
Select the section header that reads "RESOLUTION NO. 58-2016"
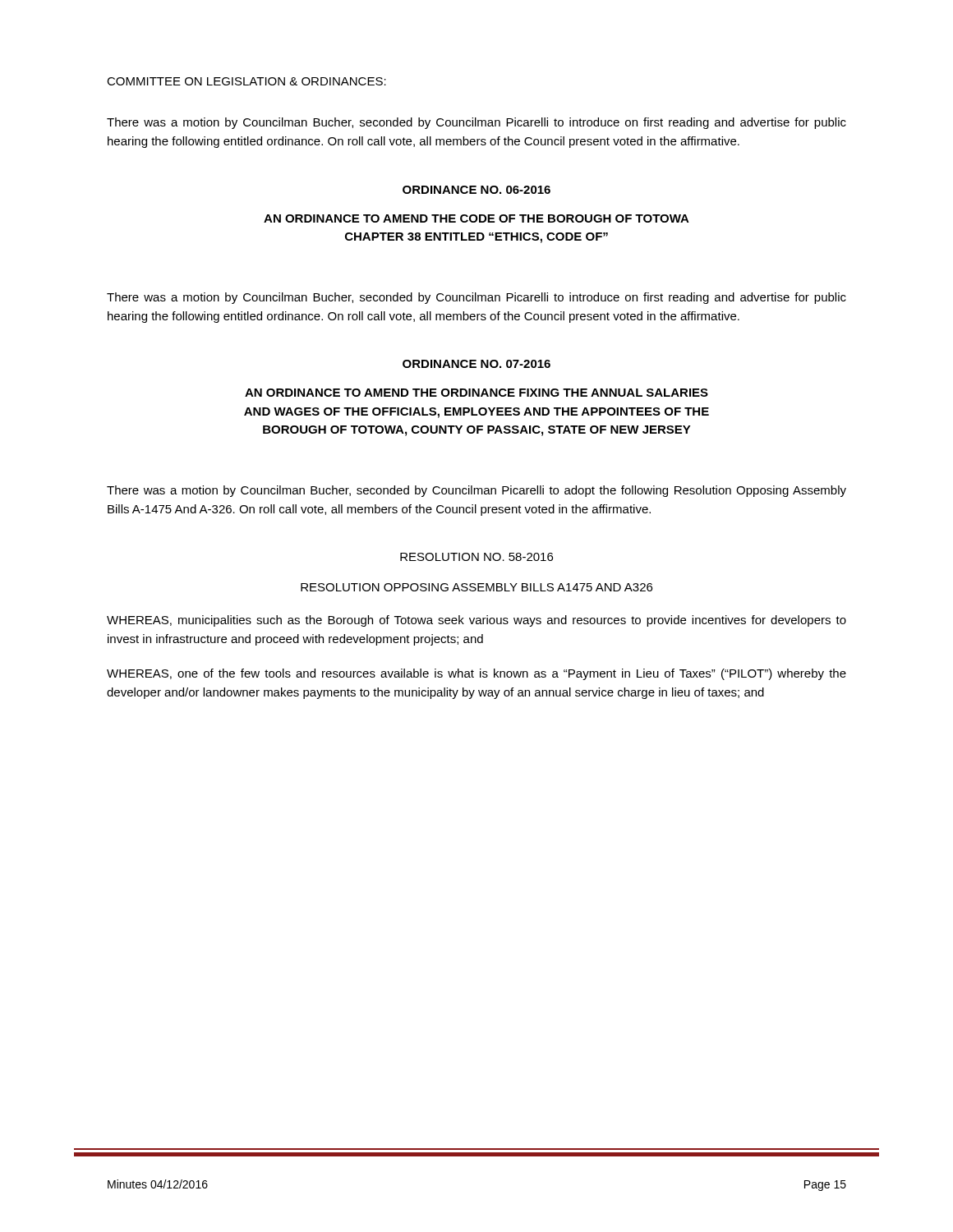(476, 556)
